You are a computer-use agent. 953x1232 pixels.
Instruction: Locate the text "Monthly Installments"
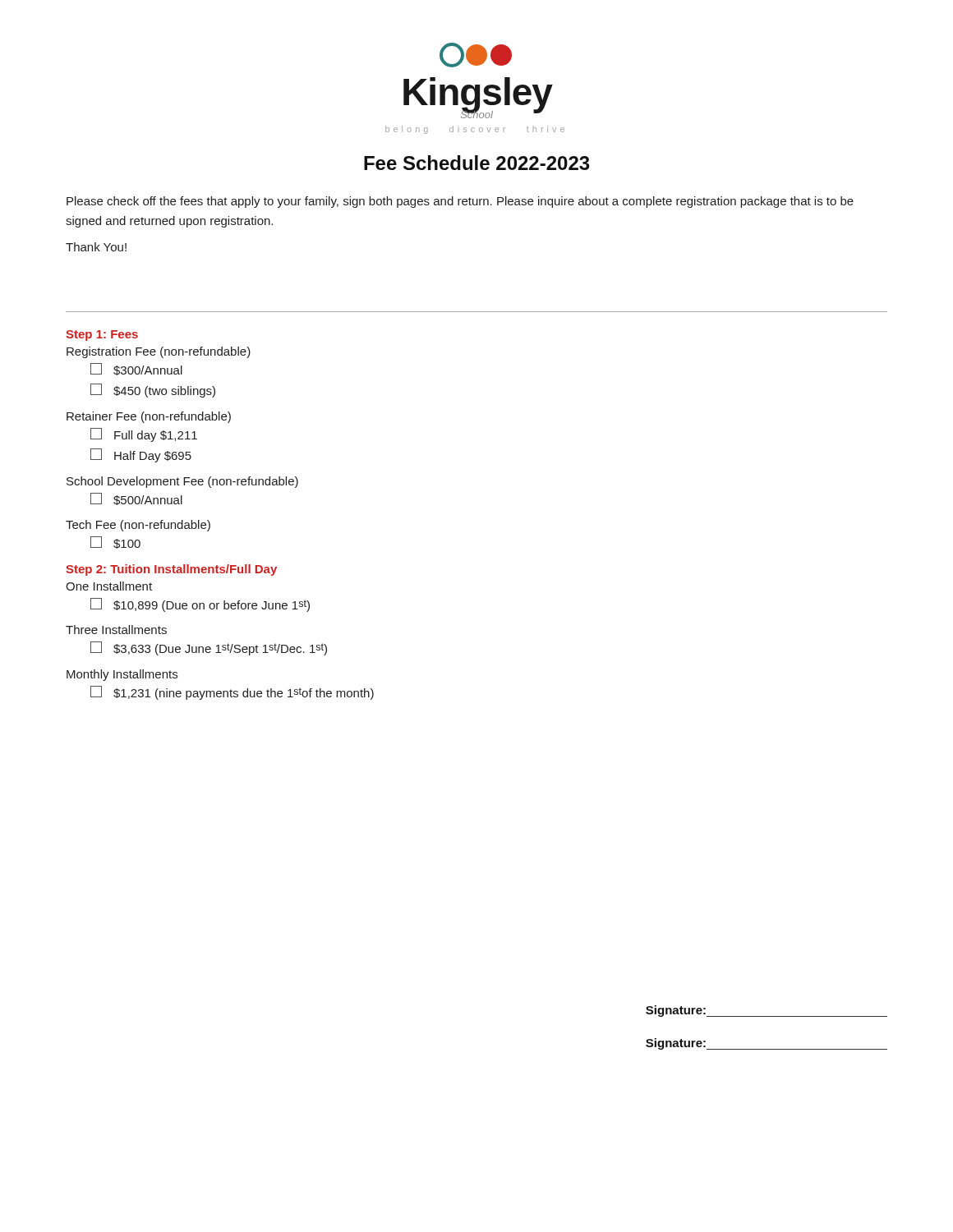(122, 674)
